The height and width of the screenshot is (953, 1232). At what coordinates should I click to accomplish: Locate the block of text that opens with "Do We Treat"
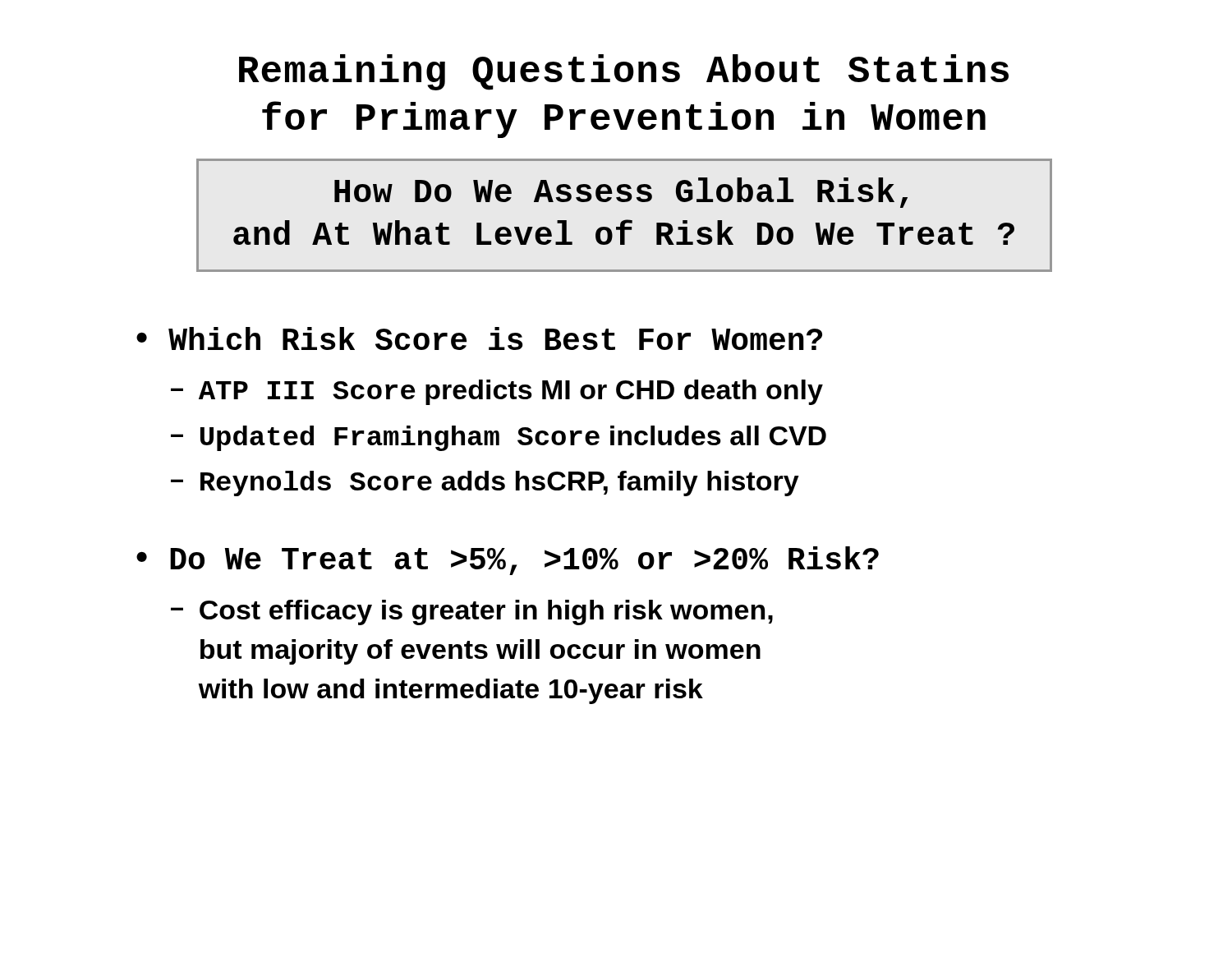524,561
